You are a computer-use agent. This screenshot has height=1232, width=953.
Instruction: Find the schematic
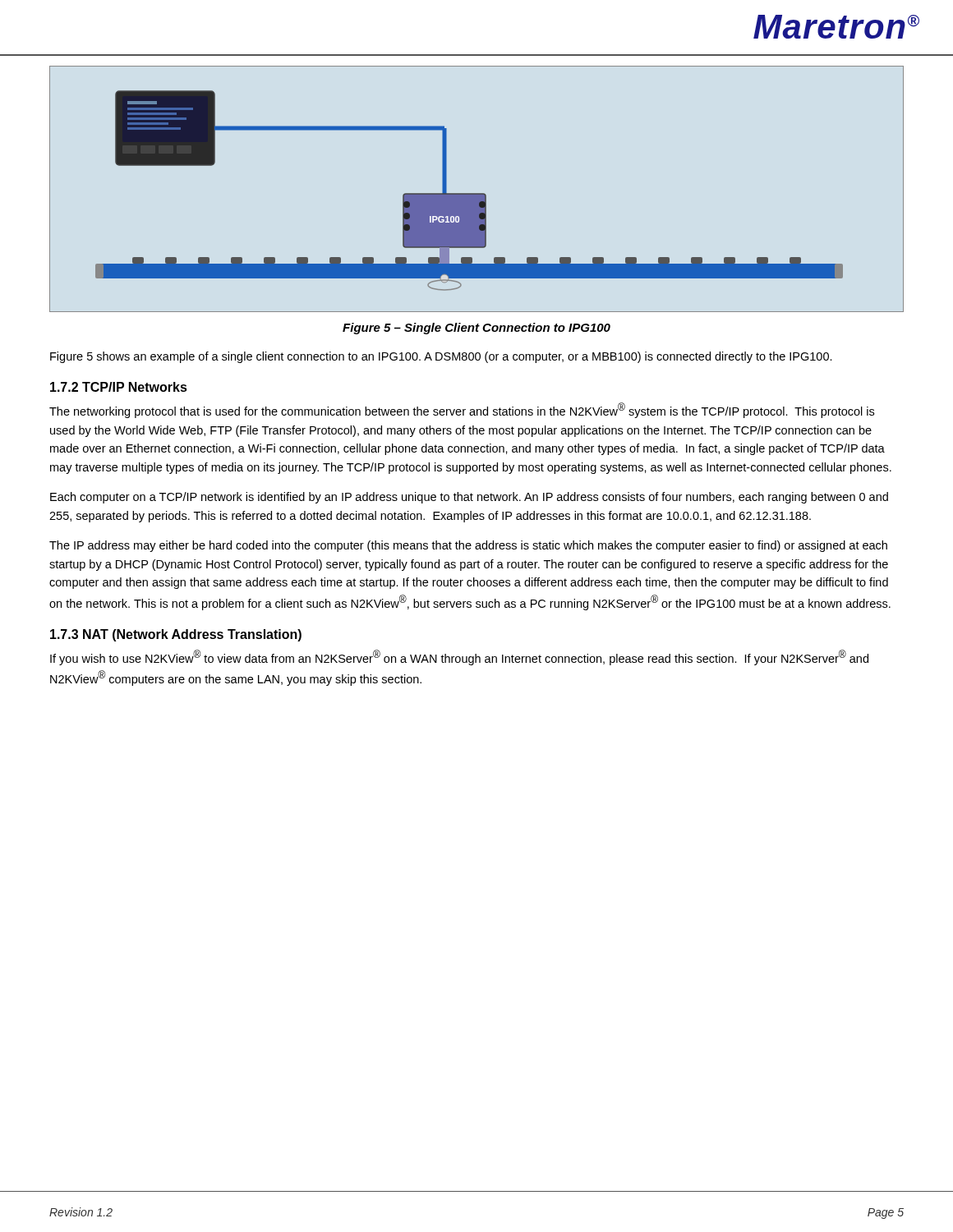[x=476, y=189]
